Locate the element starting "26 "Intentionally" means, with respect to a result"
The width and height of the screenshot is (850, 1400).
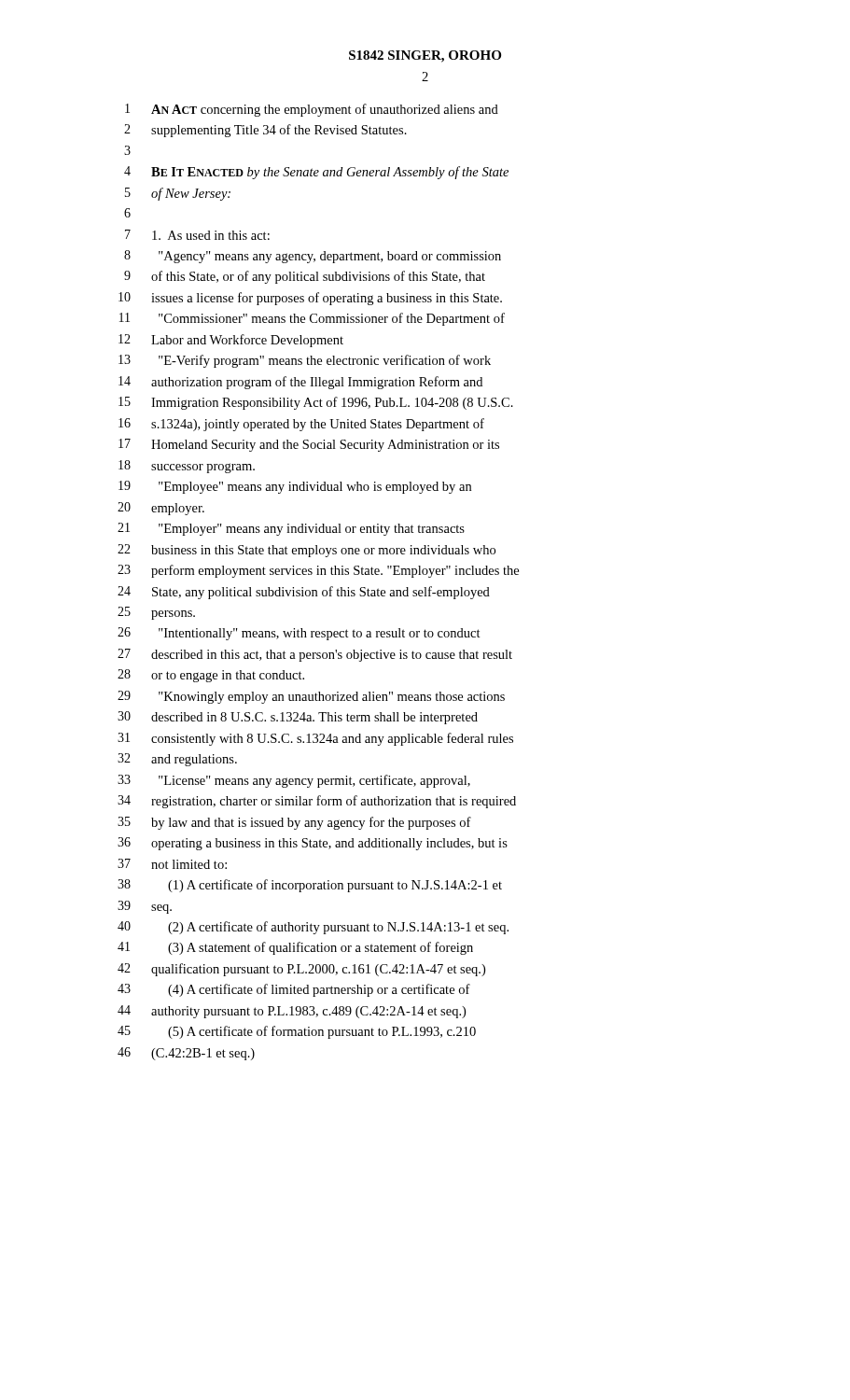pyautogui.click(x=442, y=633)
